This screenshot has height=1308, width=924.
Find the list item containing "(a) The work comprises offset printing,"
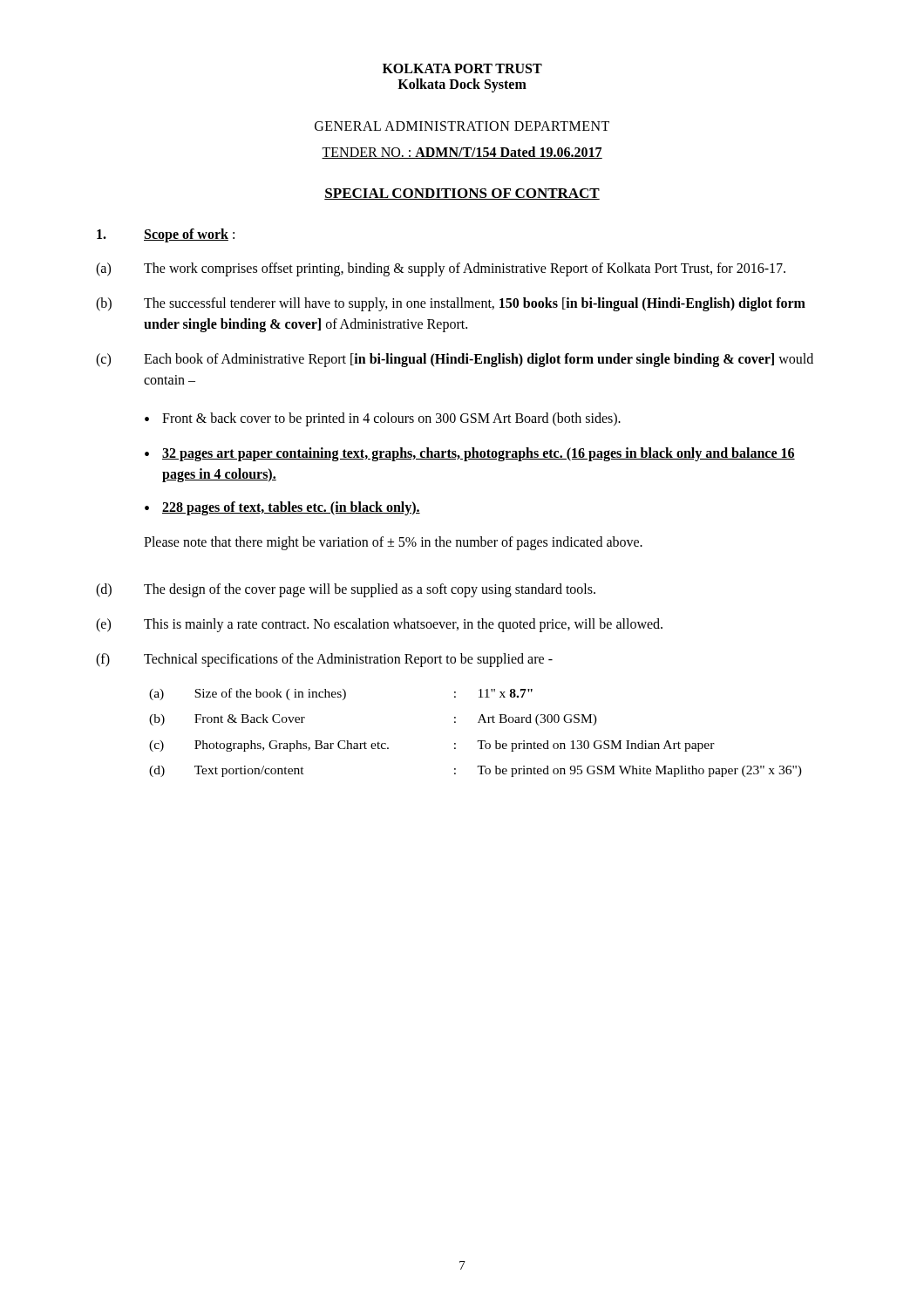(x=462, y=269)
